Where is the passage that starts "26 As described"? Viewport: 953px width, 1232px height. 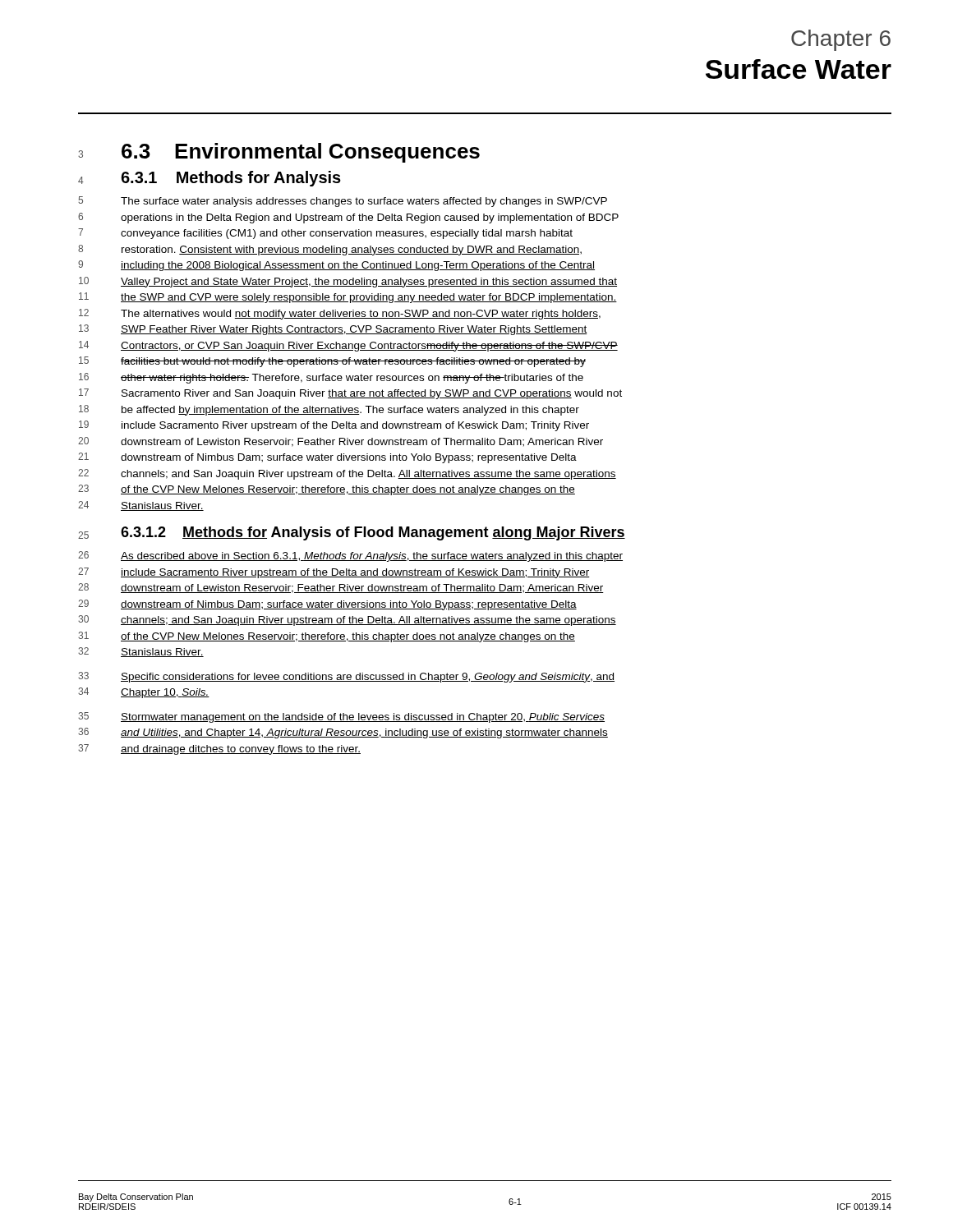pyautogui.click(x=485, y=604)
